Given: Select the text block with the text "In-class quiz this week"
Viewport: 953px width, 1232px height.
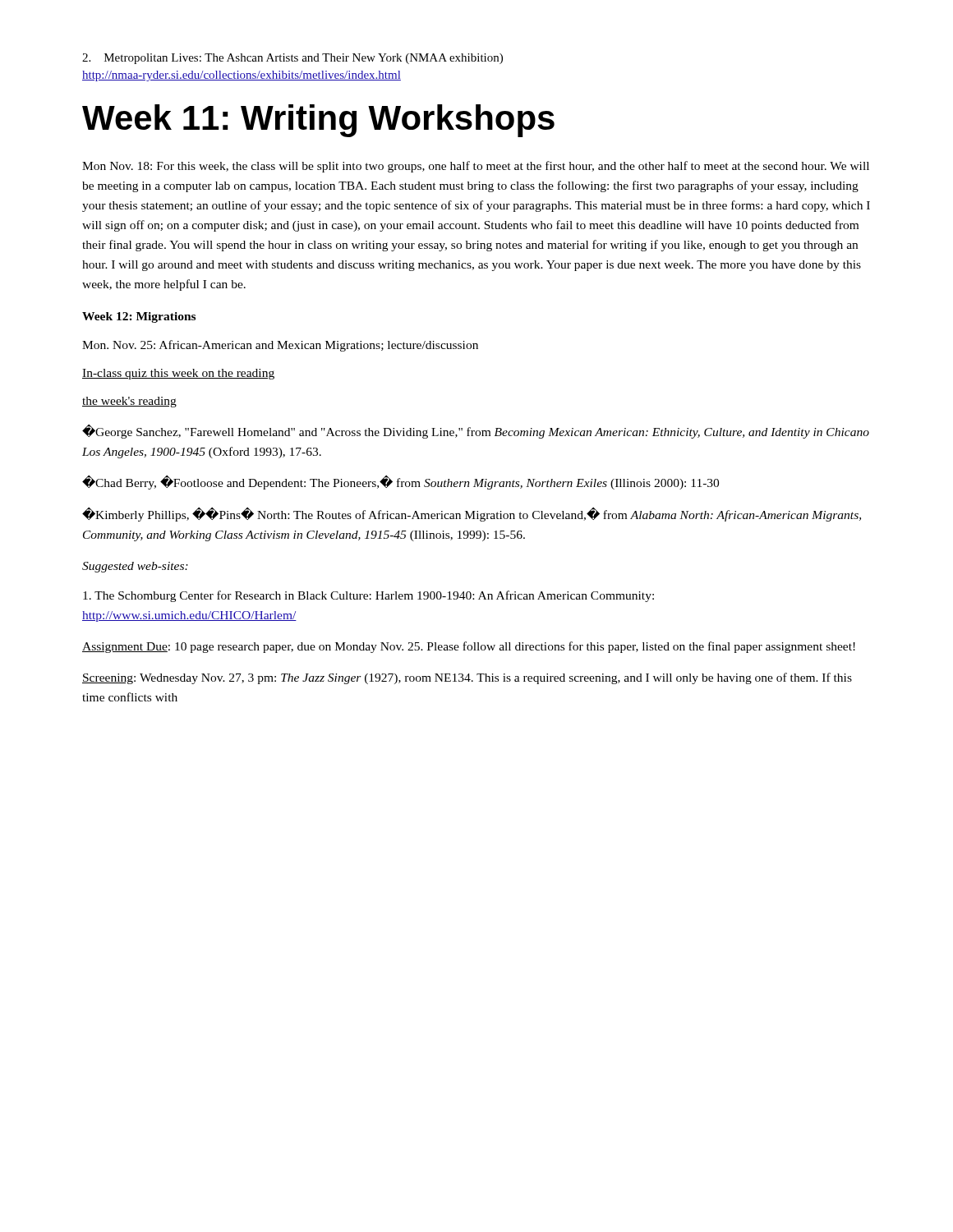Looking at the screenshot, I should [x=178, y=373].
